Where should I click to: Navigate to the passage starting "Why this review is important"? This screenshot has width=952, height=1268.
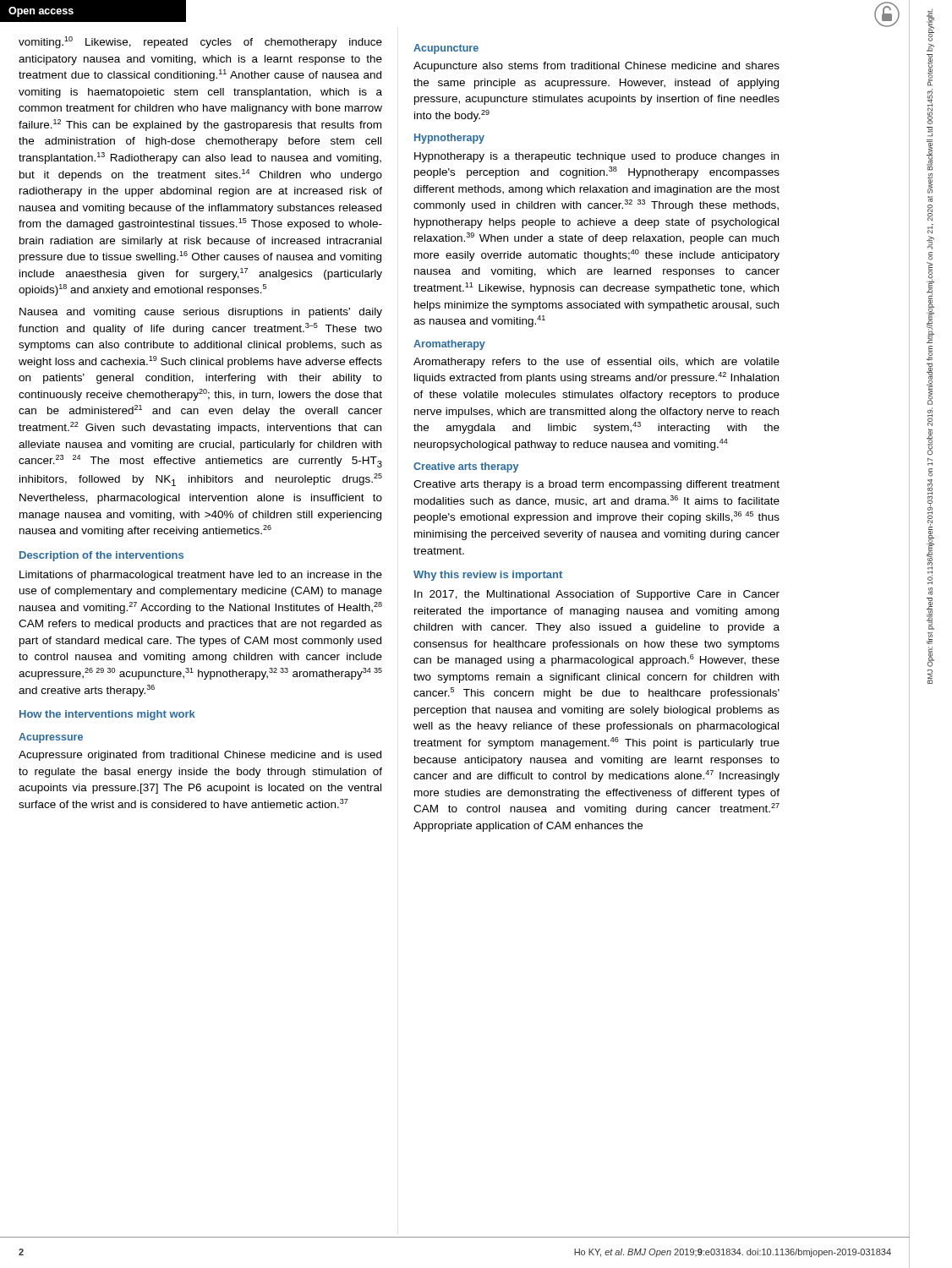488,575
